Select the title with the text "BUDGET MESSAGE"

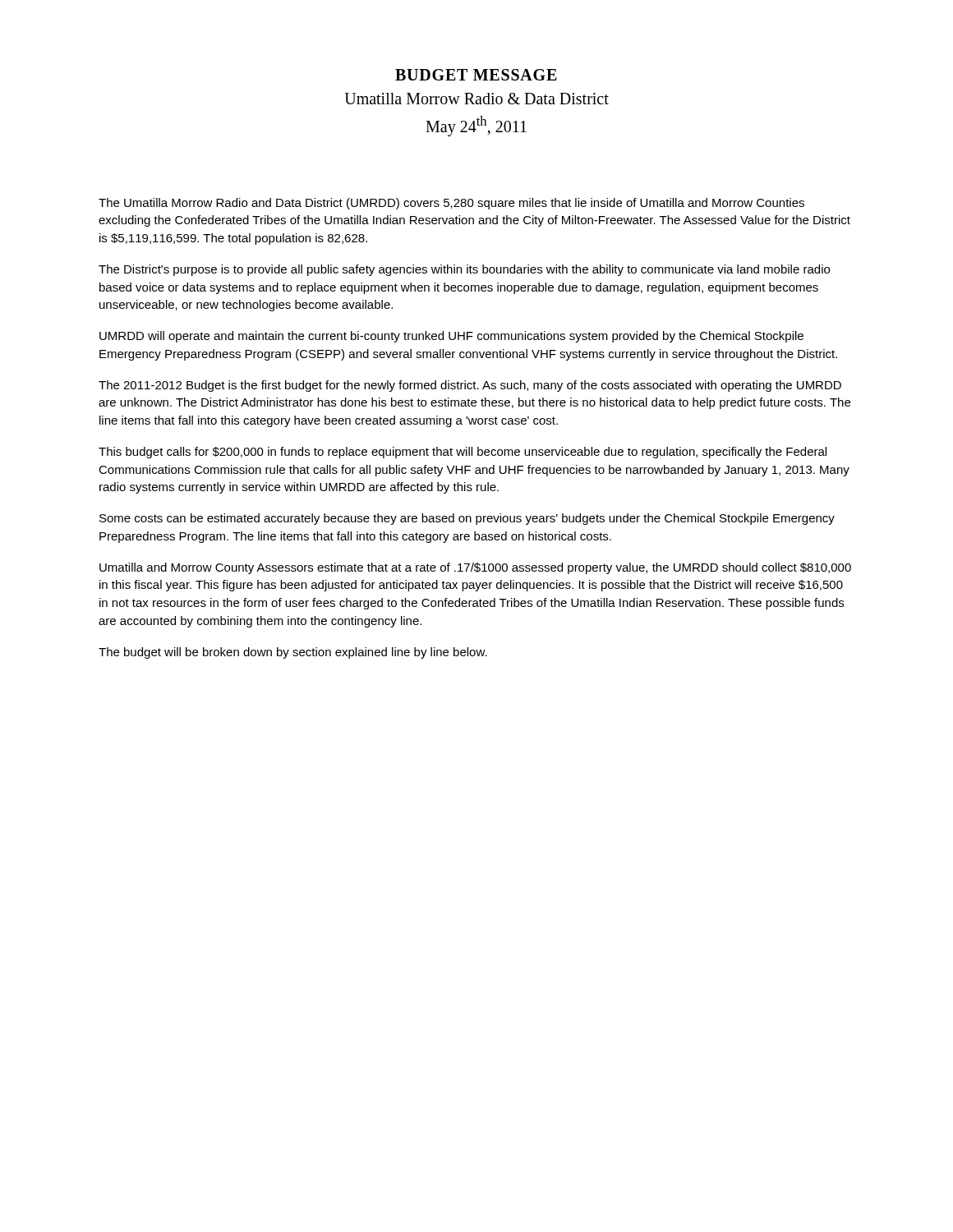tap(476, 75)
